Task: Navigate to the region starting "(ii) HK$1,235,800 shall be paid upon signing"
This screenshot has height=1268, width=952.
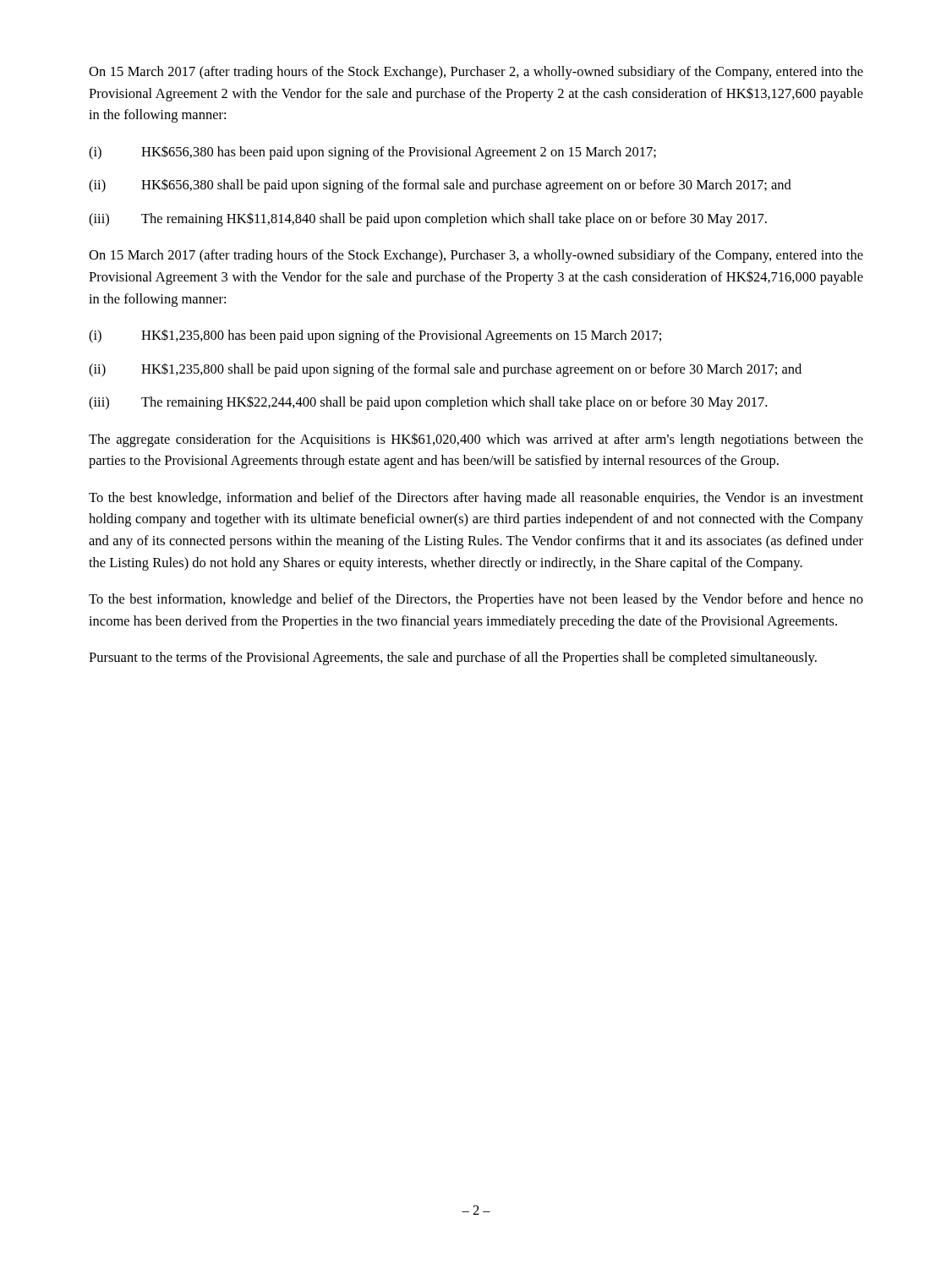Action: [476, 369]
